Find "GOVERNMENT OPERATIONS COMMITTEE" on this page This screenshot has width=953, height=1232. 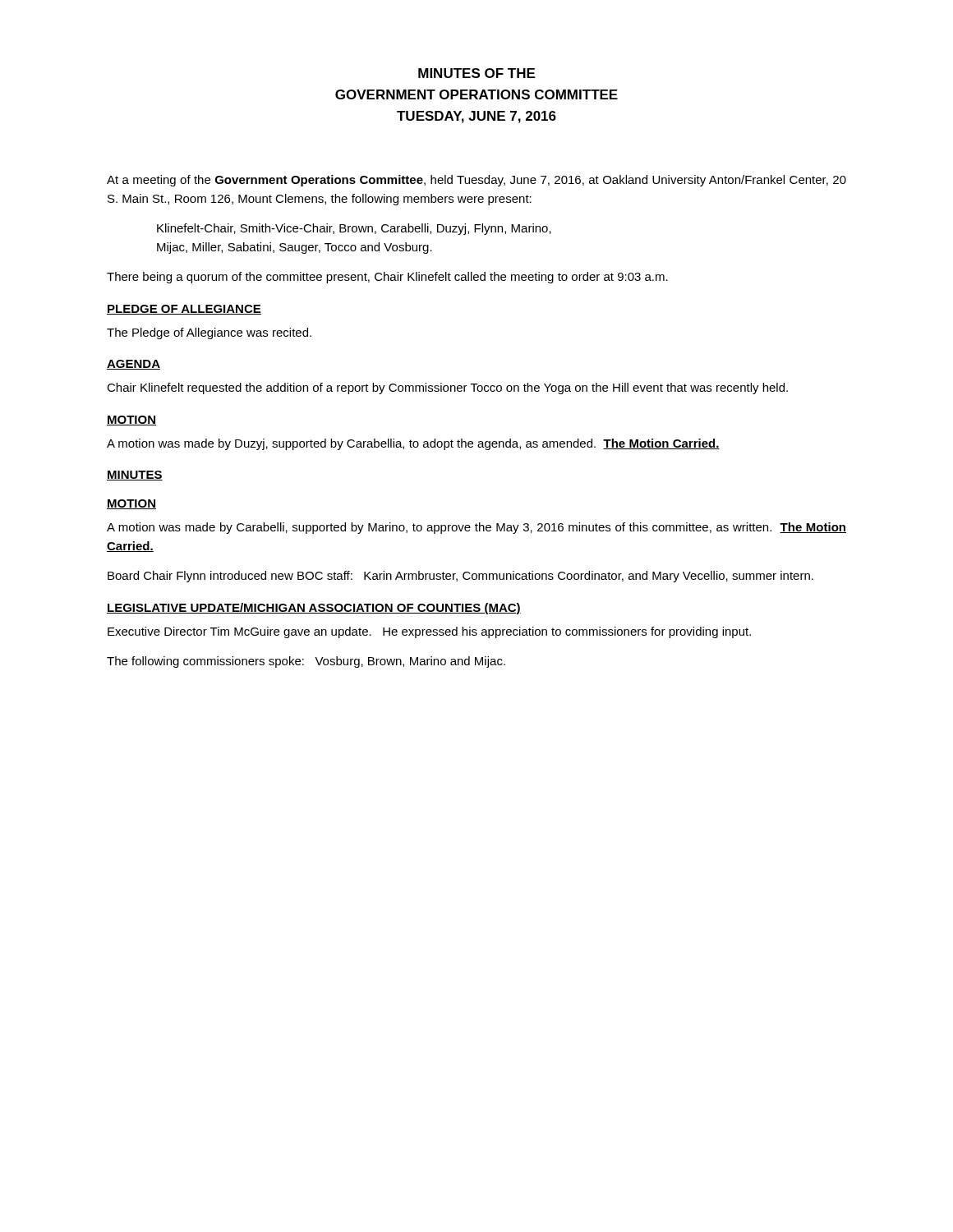[x=476, y=95]
